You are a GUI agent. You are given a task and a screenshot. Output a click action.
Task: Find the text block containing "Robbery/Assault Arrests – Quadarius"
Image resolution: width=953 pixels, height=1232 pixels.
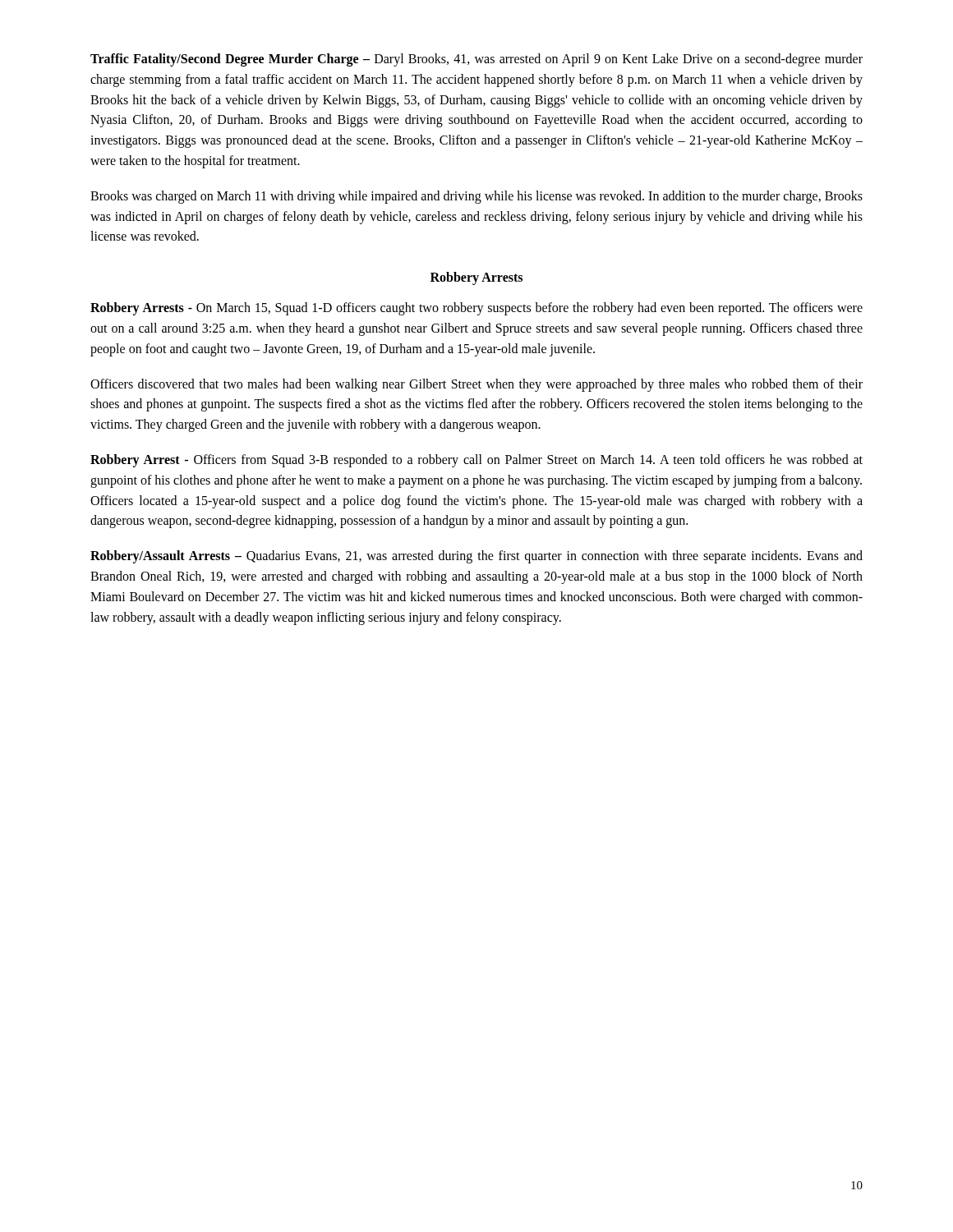tap(476, 586)
